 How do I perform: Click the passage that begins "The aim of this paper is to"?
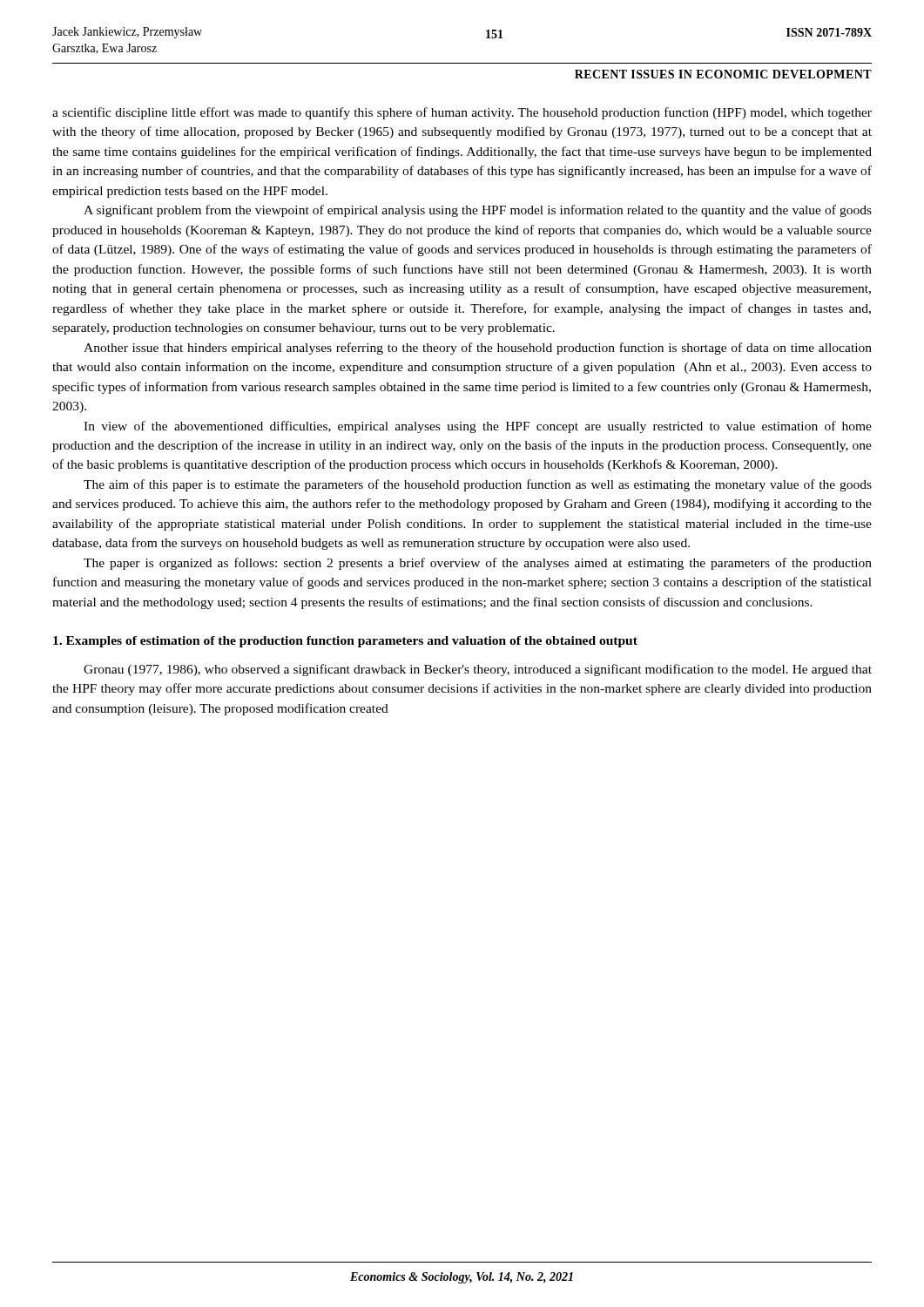coord(462,514)
